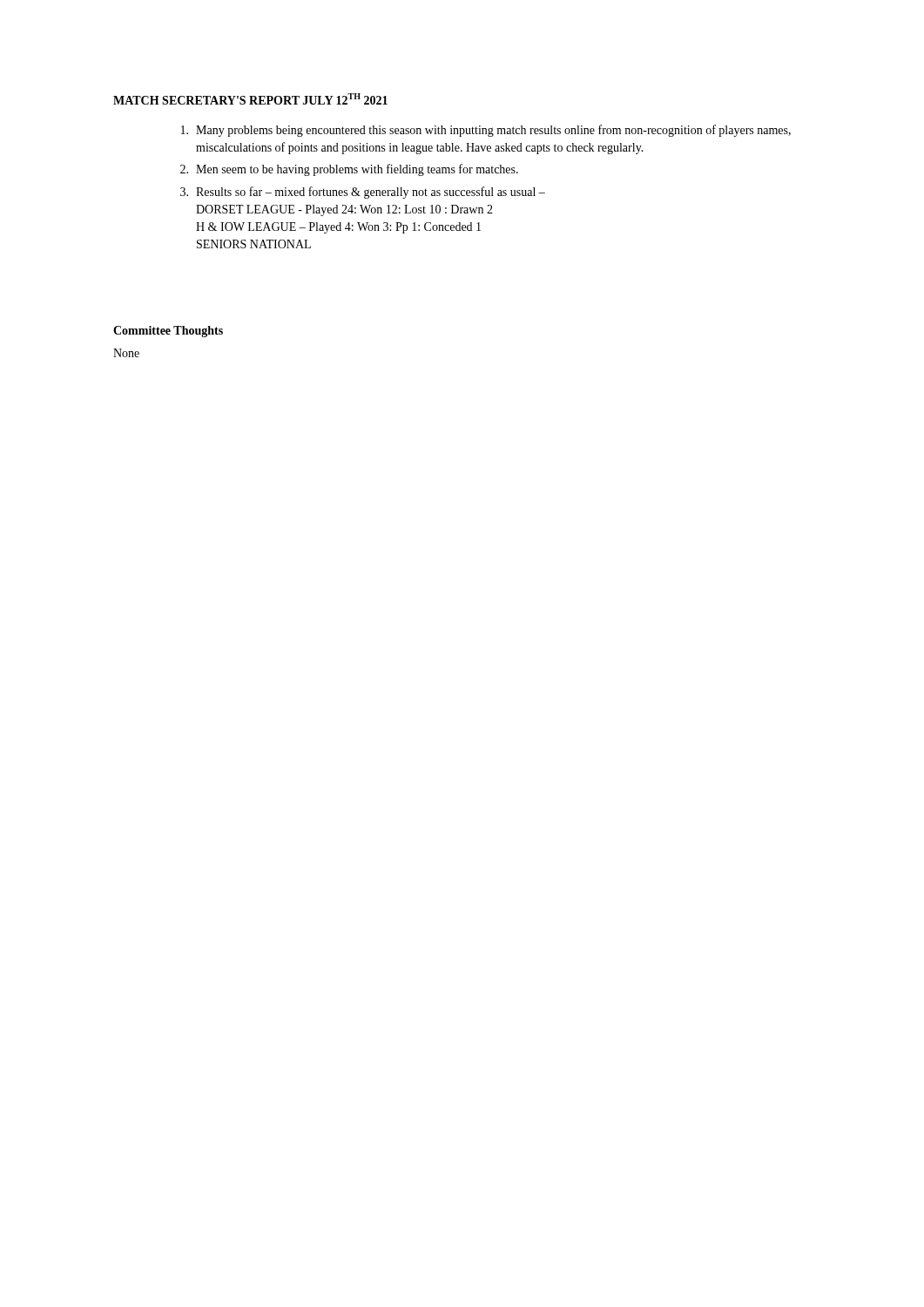The height and width of the screenshot is (1307, 924).
Task: Click on the list item containing "Many problems being"
Action: point(486,139)
